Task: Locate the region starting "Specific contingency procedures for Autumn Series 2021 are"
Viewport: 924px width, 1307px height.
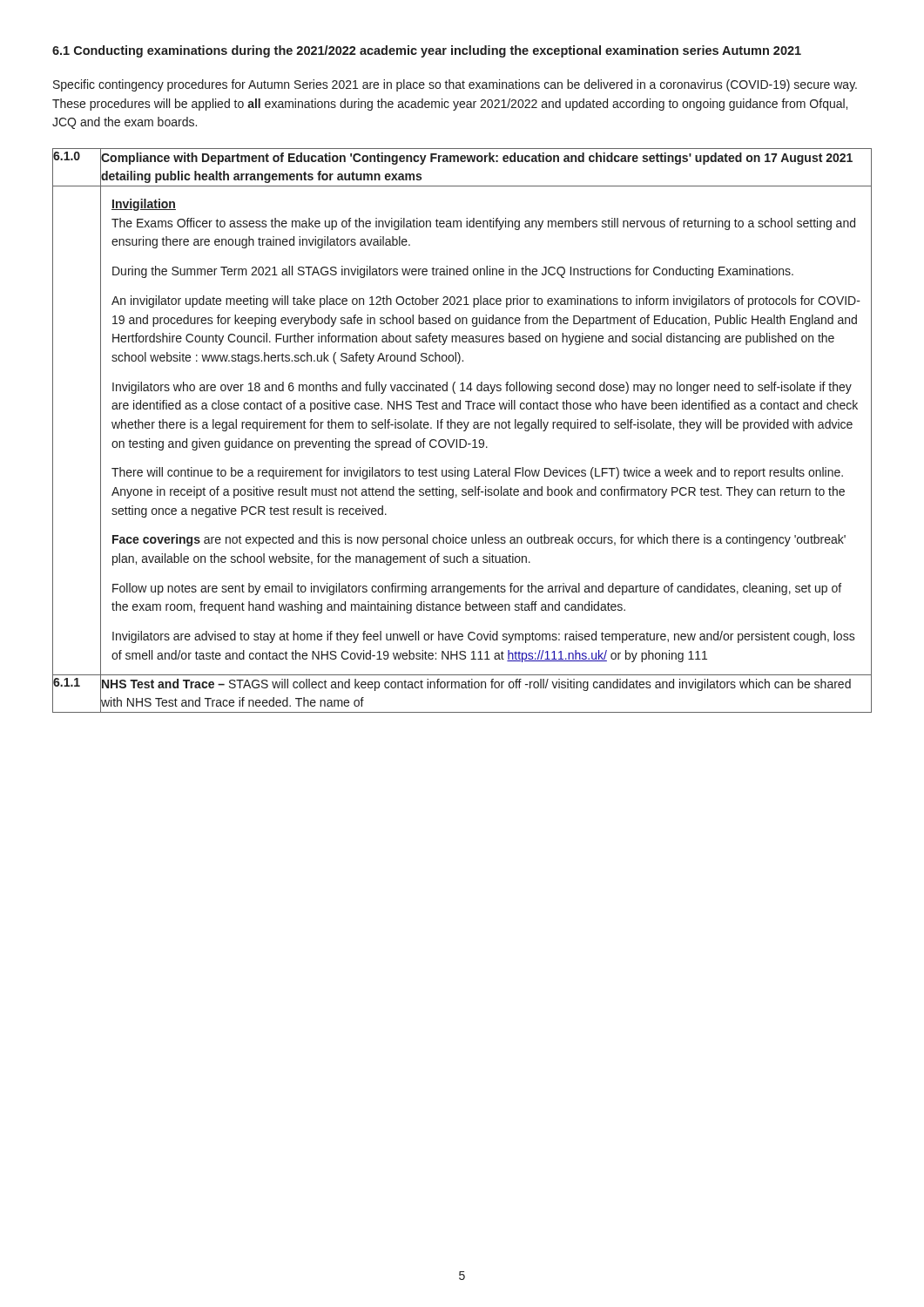Action: click(x=455, y=103)
